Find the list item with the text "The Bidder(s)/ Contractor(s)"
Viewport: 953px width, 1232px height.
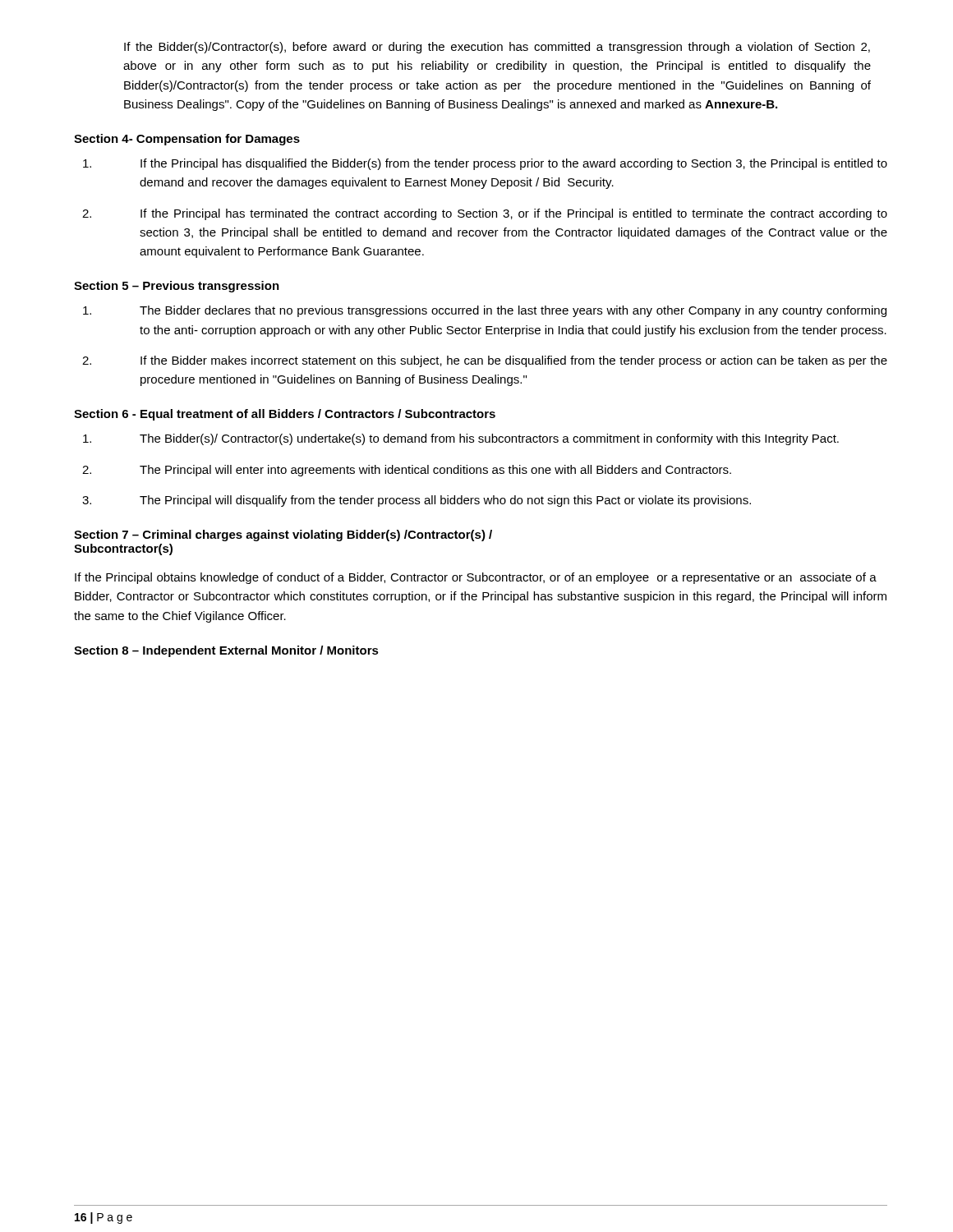[x=481, y=439]
